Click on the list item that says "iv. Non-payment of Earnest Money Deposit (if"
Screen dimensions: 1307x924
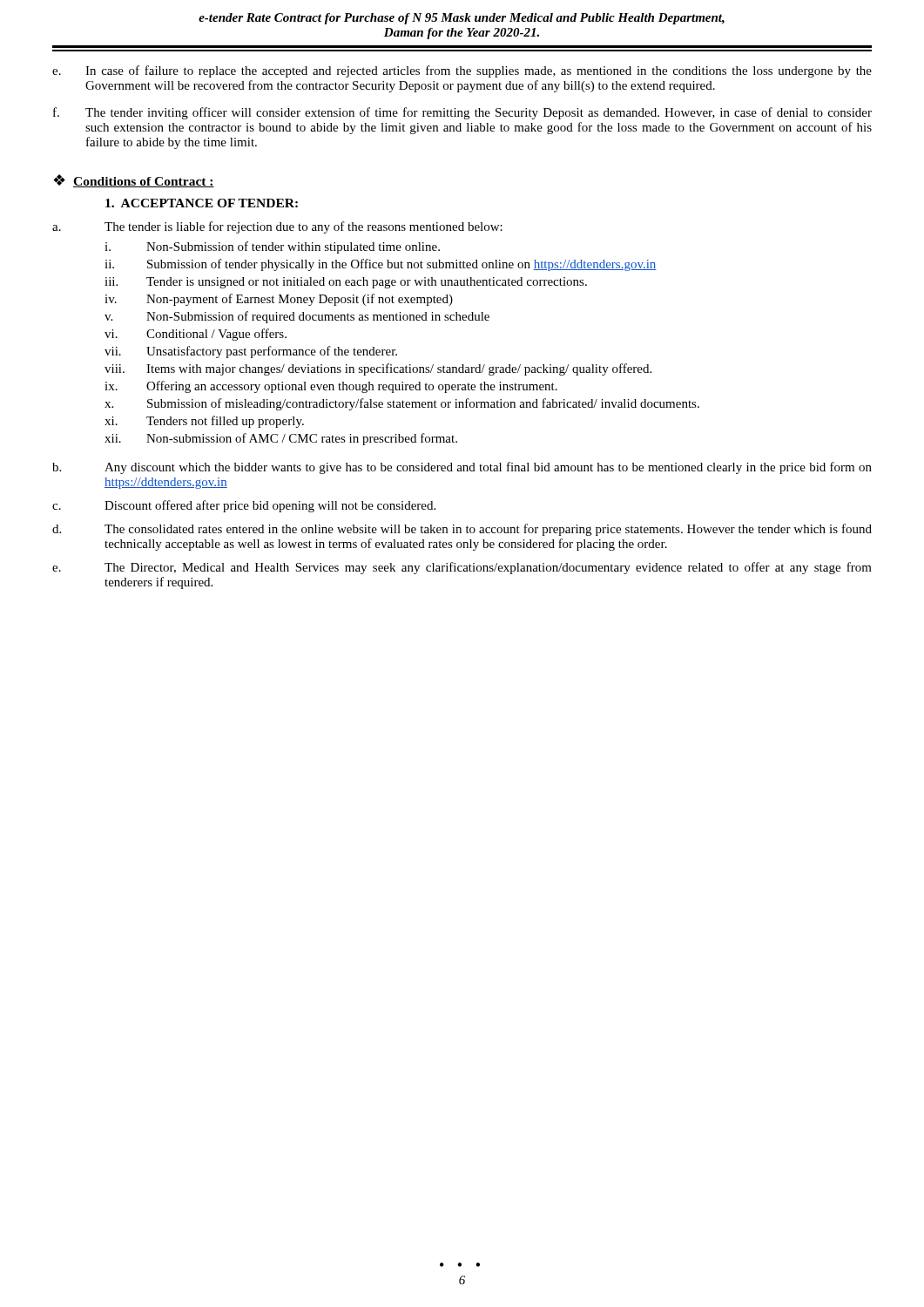pyautogui.click(x=279, y=300)
